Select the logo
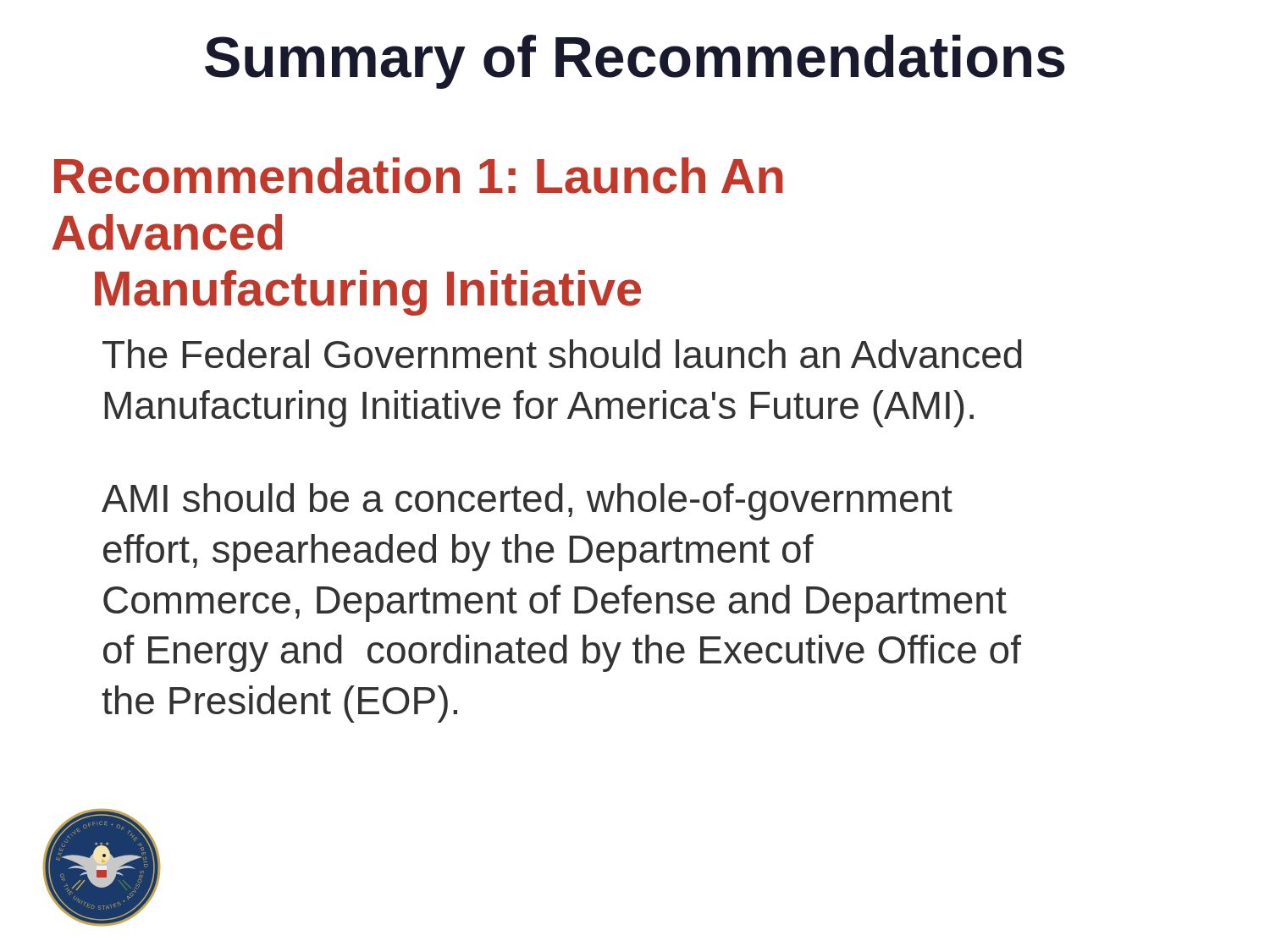The width and height of the screenshot is (1270, 952). (x=102, y=867)
